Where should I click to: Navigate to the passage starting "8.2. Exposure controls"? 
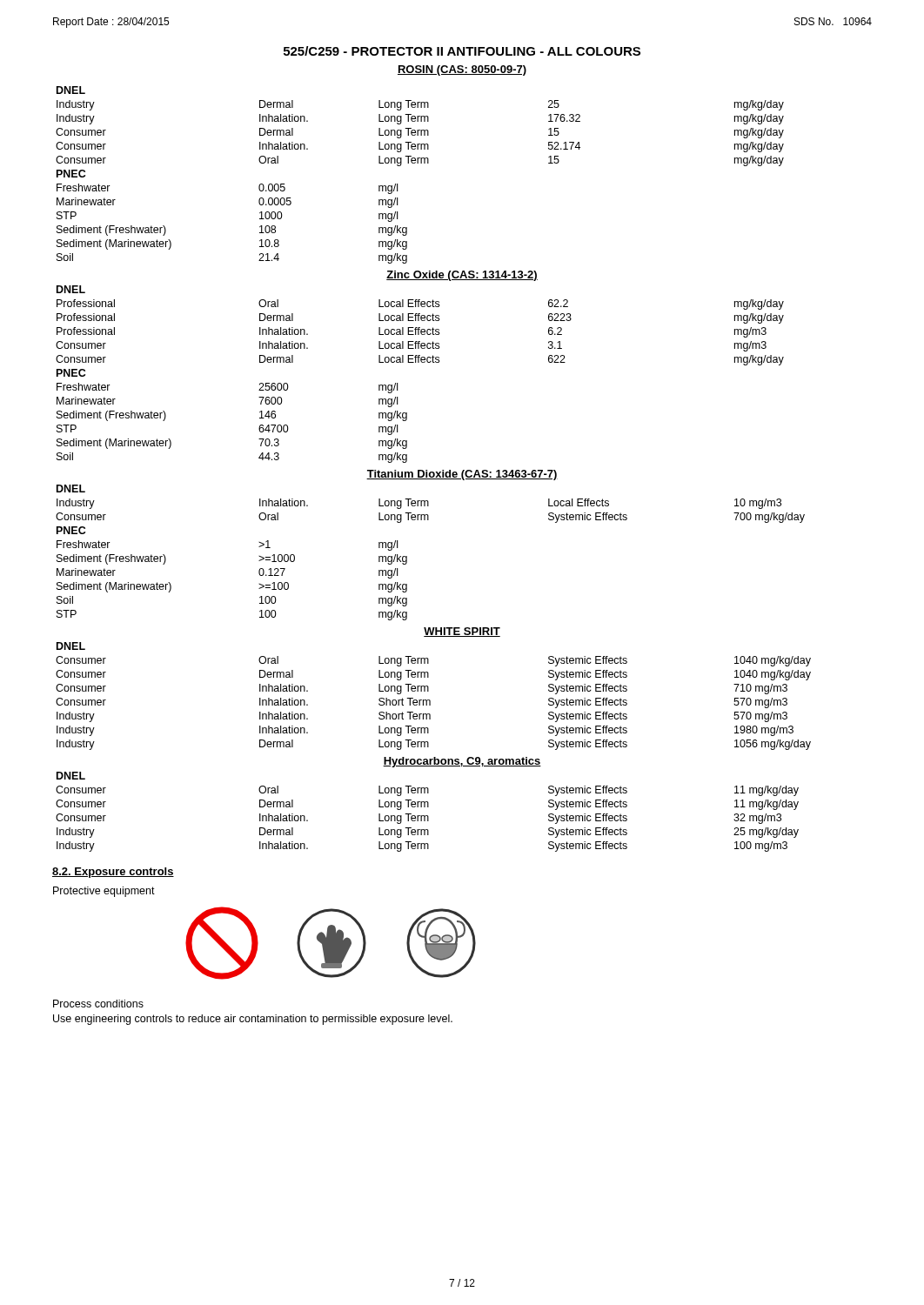113,871
